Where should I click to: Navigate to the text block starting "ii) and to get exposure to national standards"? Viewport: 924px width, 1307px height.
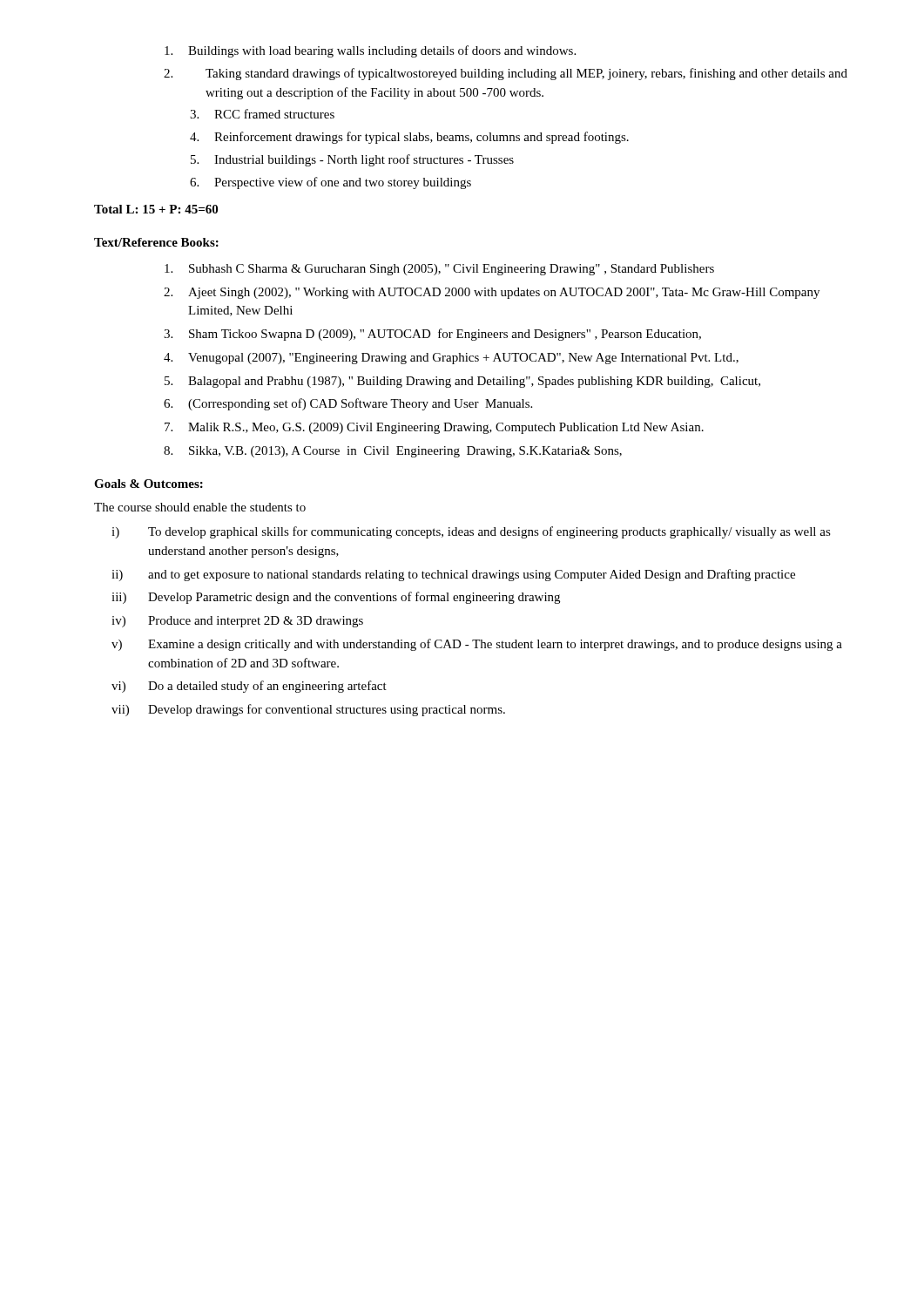point(453,574)
